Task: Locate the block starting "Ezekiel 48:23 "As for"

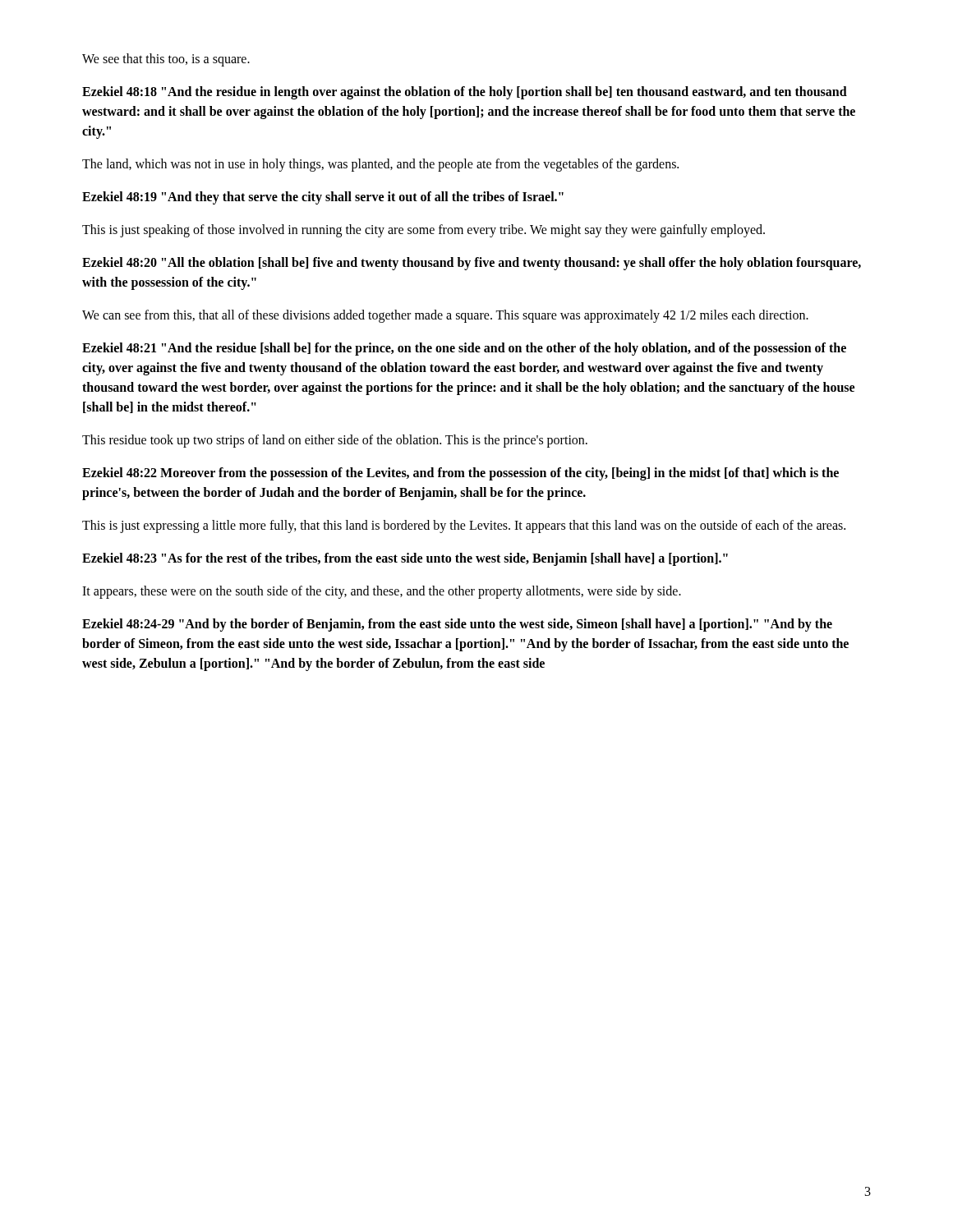Action: (406, 558)
